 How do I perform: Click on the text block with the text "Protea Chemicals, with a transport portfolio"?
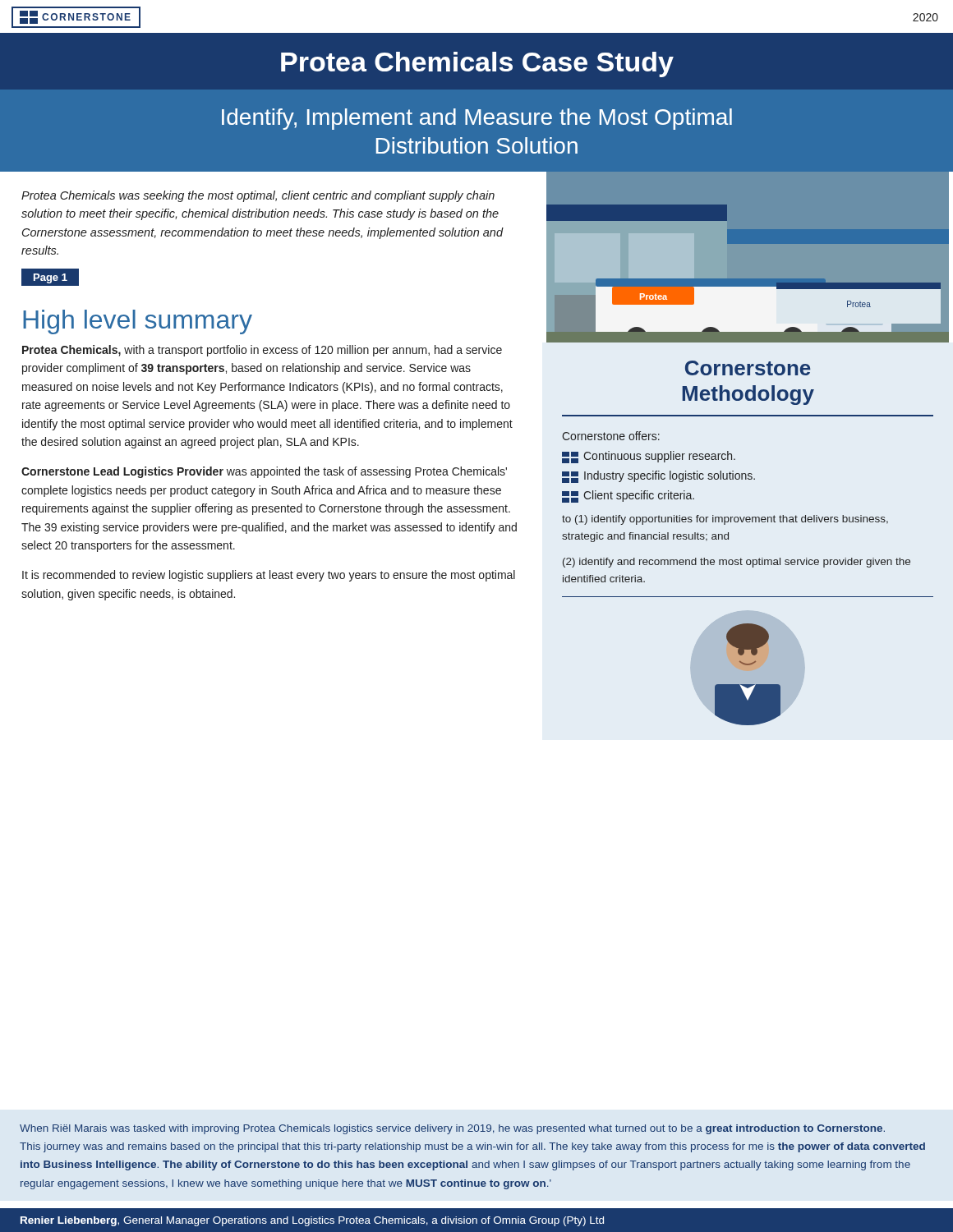[267, 396]
